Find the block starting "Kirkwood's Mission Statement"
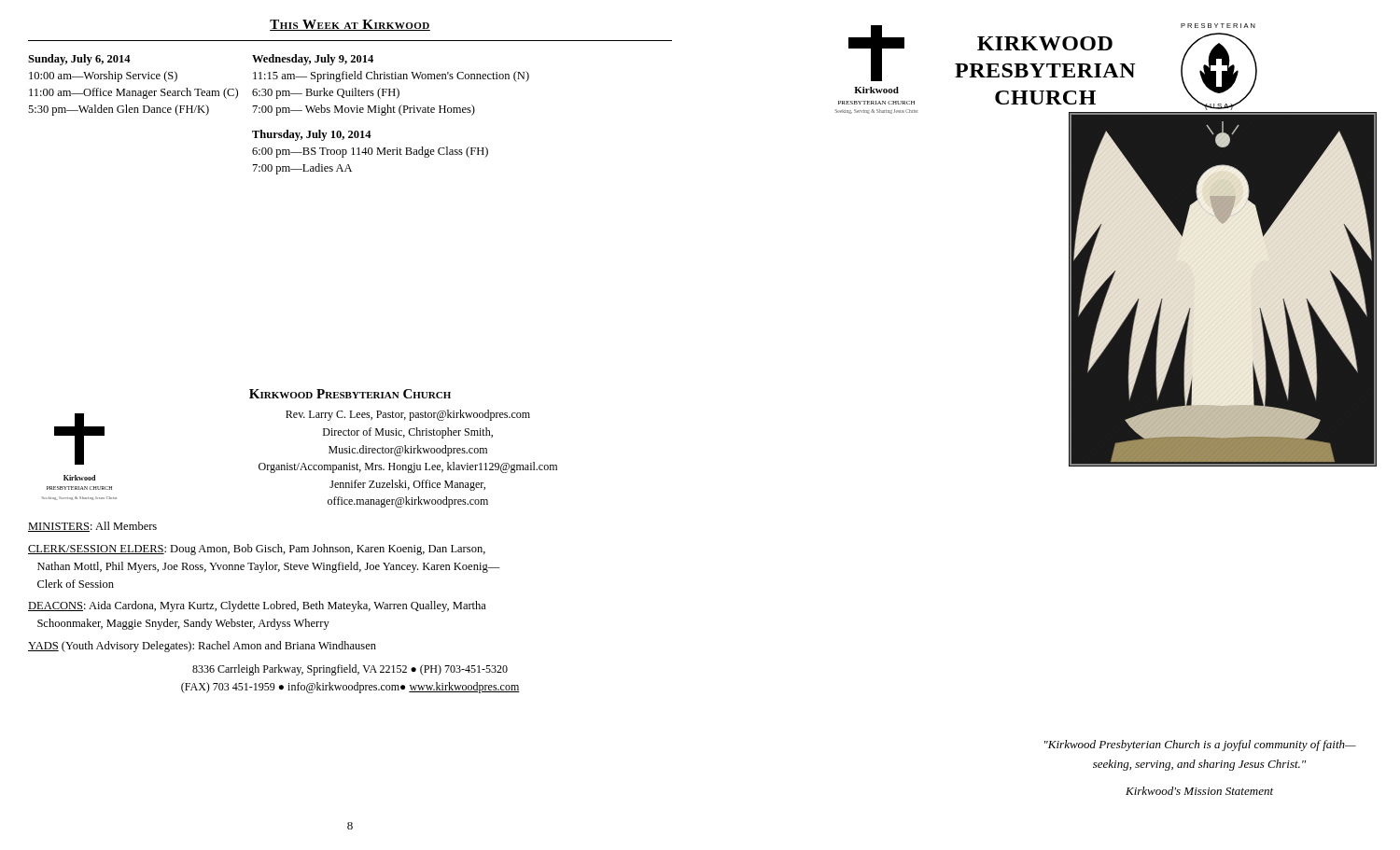 [1199, 791]
